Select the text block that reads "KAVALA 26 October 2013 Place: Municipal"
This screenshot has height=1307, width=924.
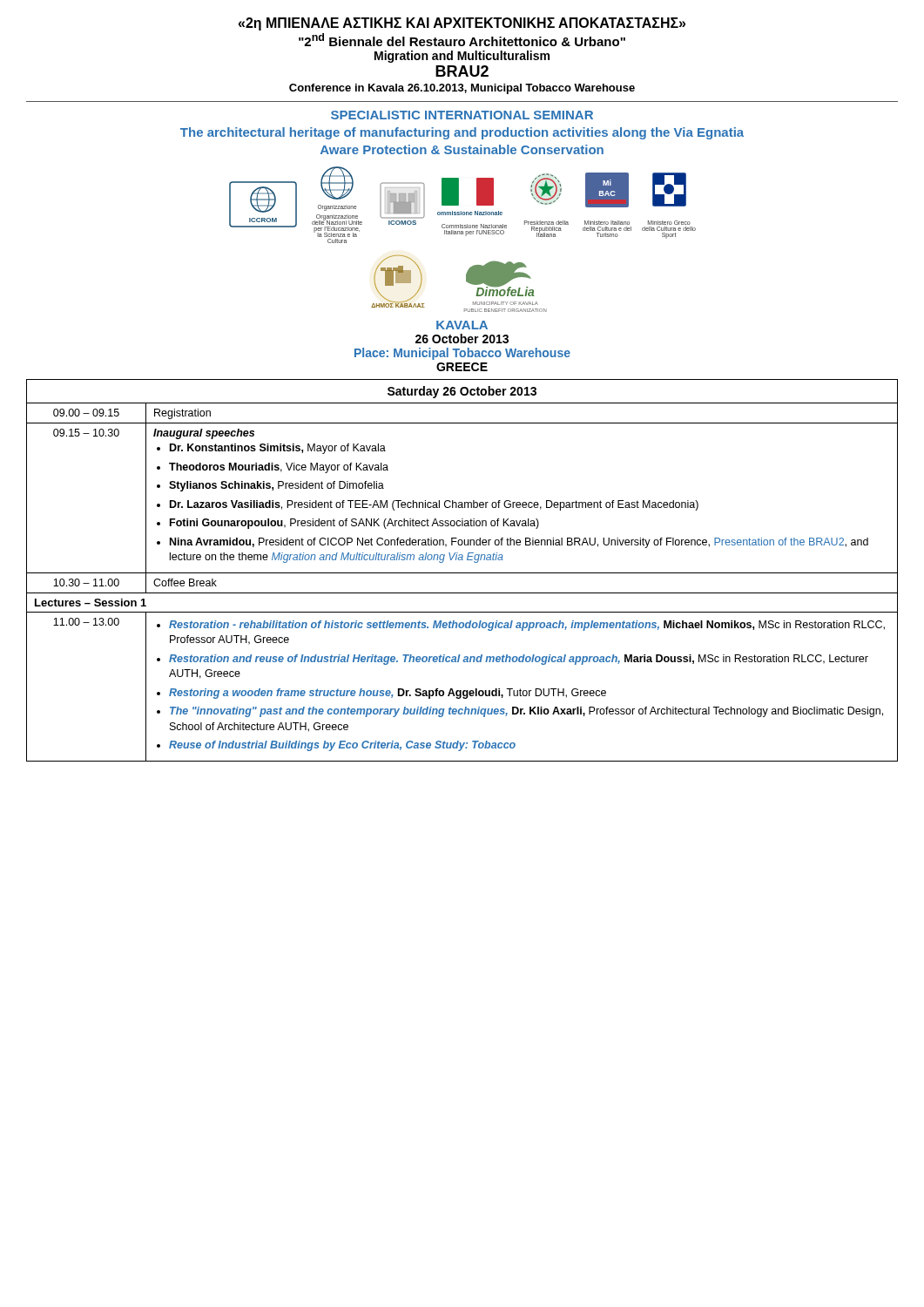click(x=462, y=346)
